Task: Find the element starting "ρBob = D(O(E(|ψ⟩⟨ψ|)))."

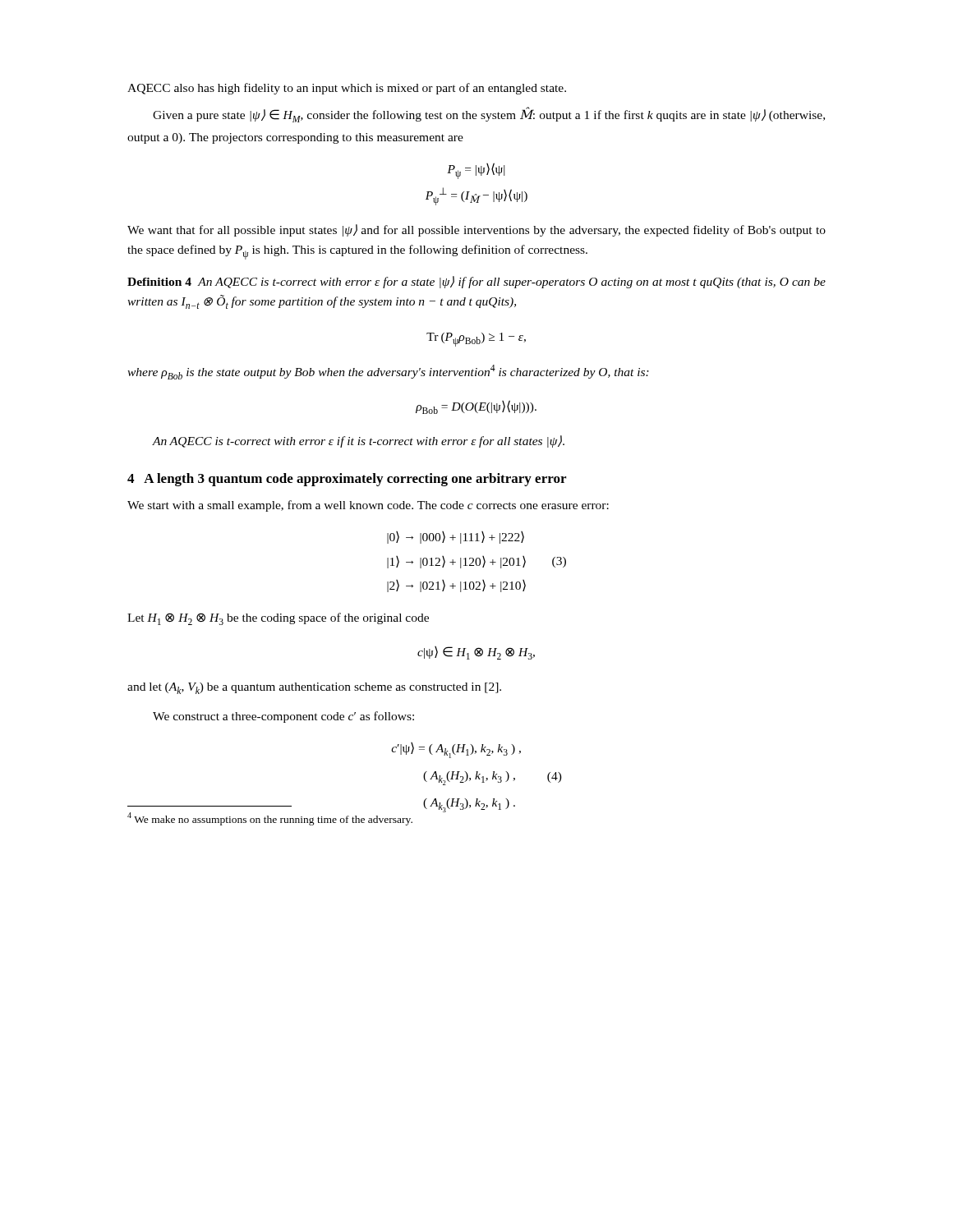Action: pyautogui.click(x=476, y=408)
